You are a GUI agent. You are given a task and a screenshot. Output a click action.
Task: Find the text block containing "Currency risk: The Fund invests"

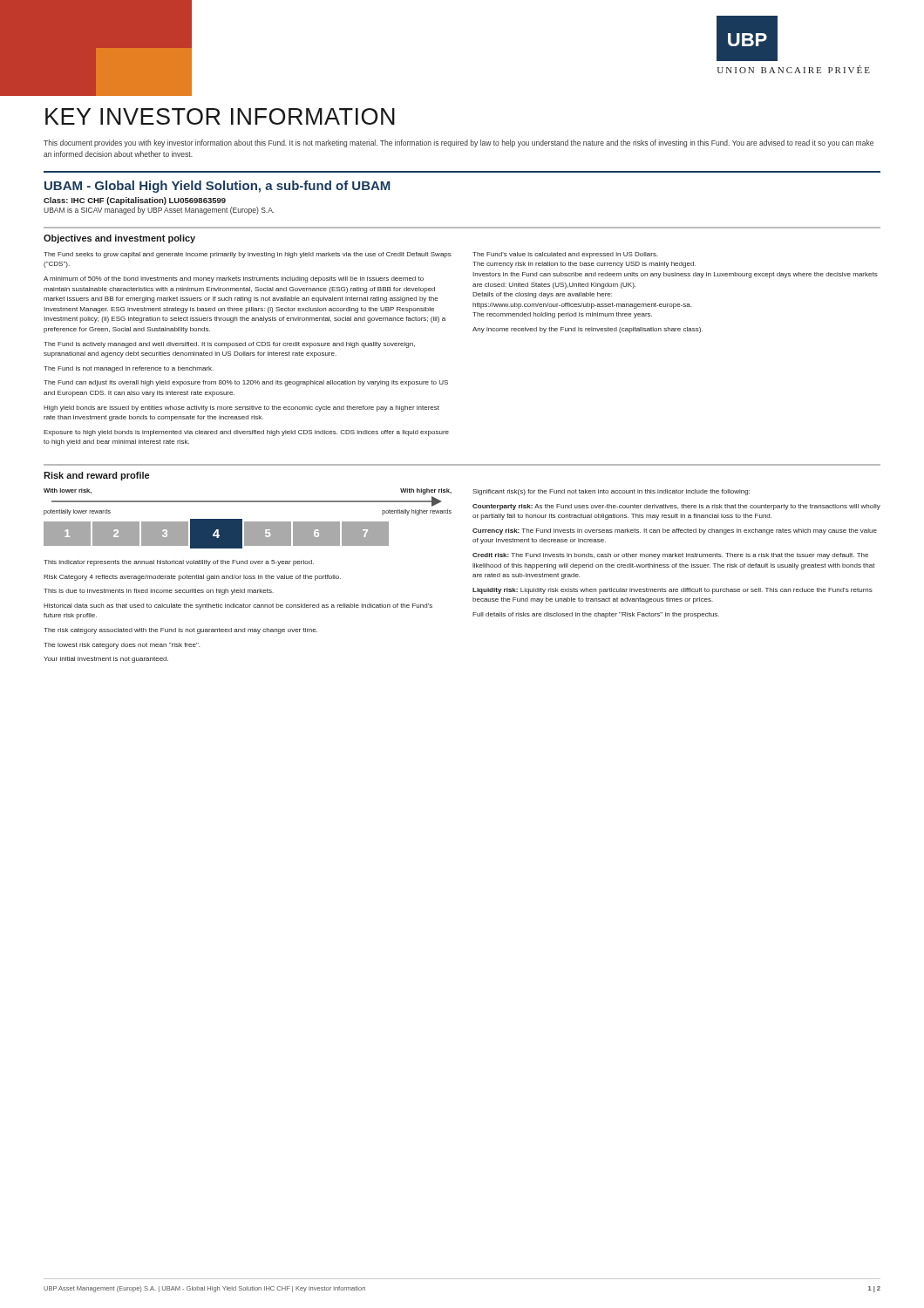pyautogui.click(x=675, y=535)
